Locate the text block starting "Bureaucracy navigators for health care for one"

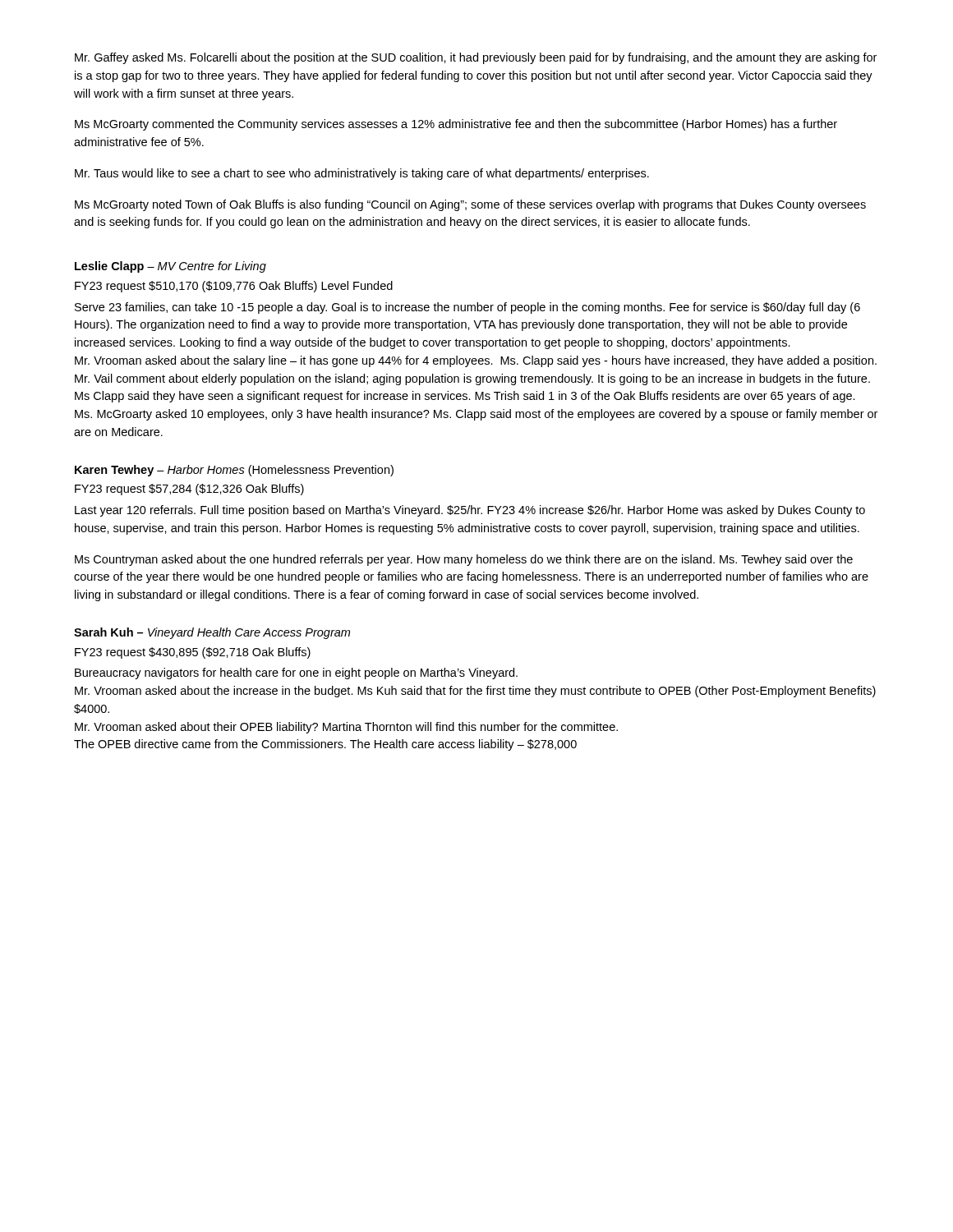click(296, 673)
